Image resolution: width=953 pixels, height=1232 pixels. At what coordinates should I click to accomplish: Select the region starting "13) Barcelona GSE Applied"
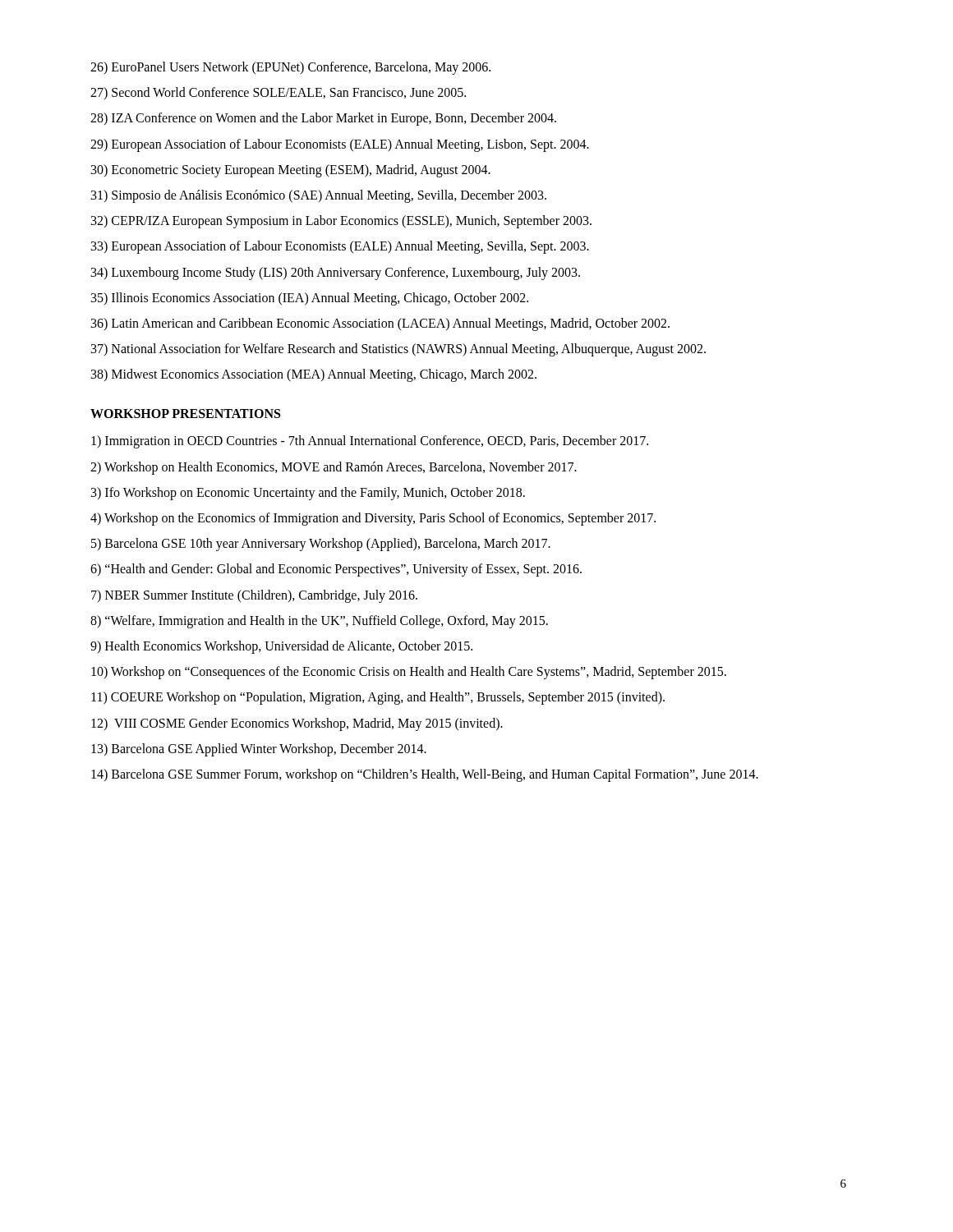(x=259, y=748)
